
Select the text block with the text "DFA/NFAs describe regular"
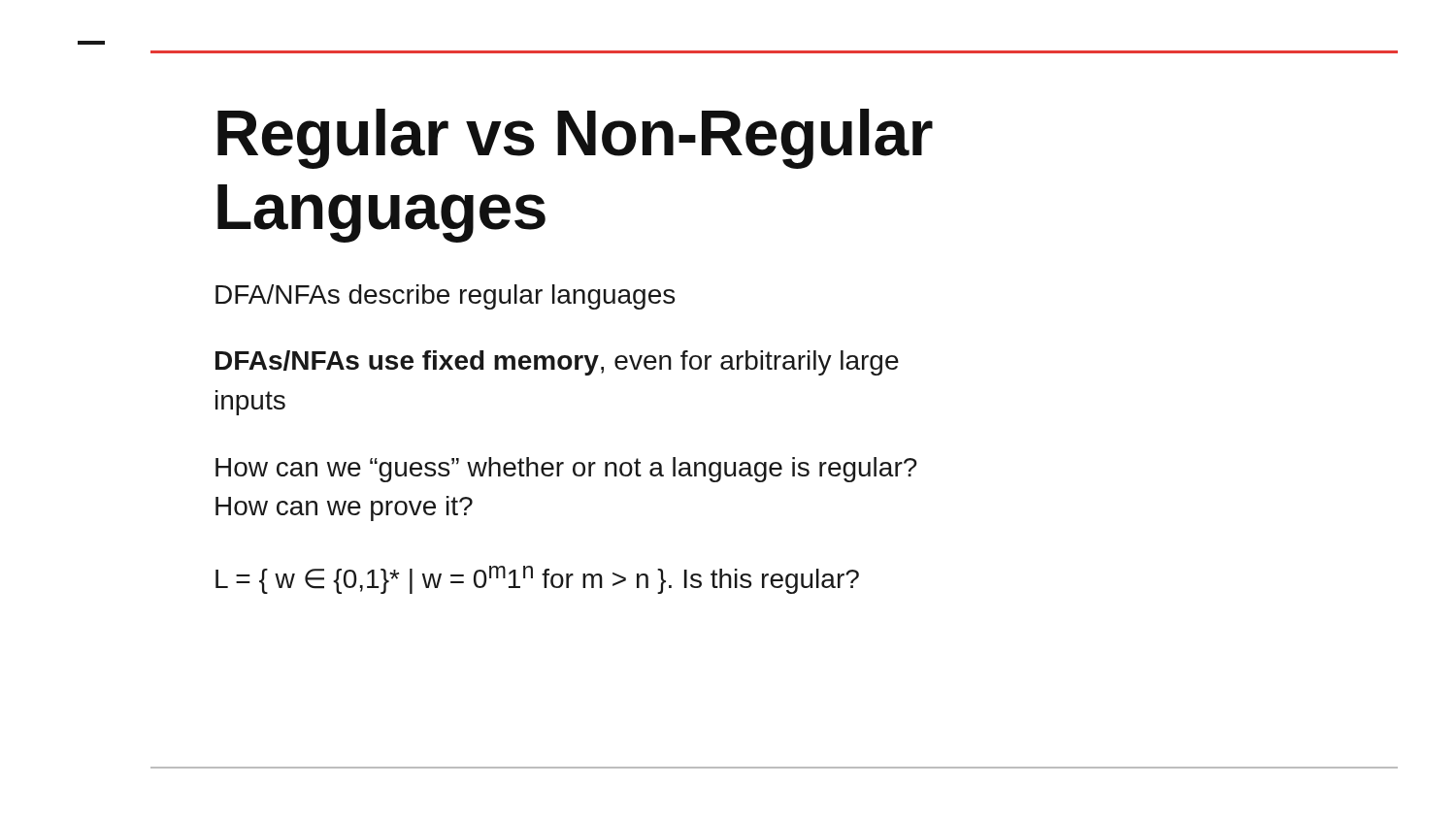coord(445,294)
